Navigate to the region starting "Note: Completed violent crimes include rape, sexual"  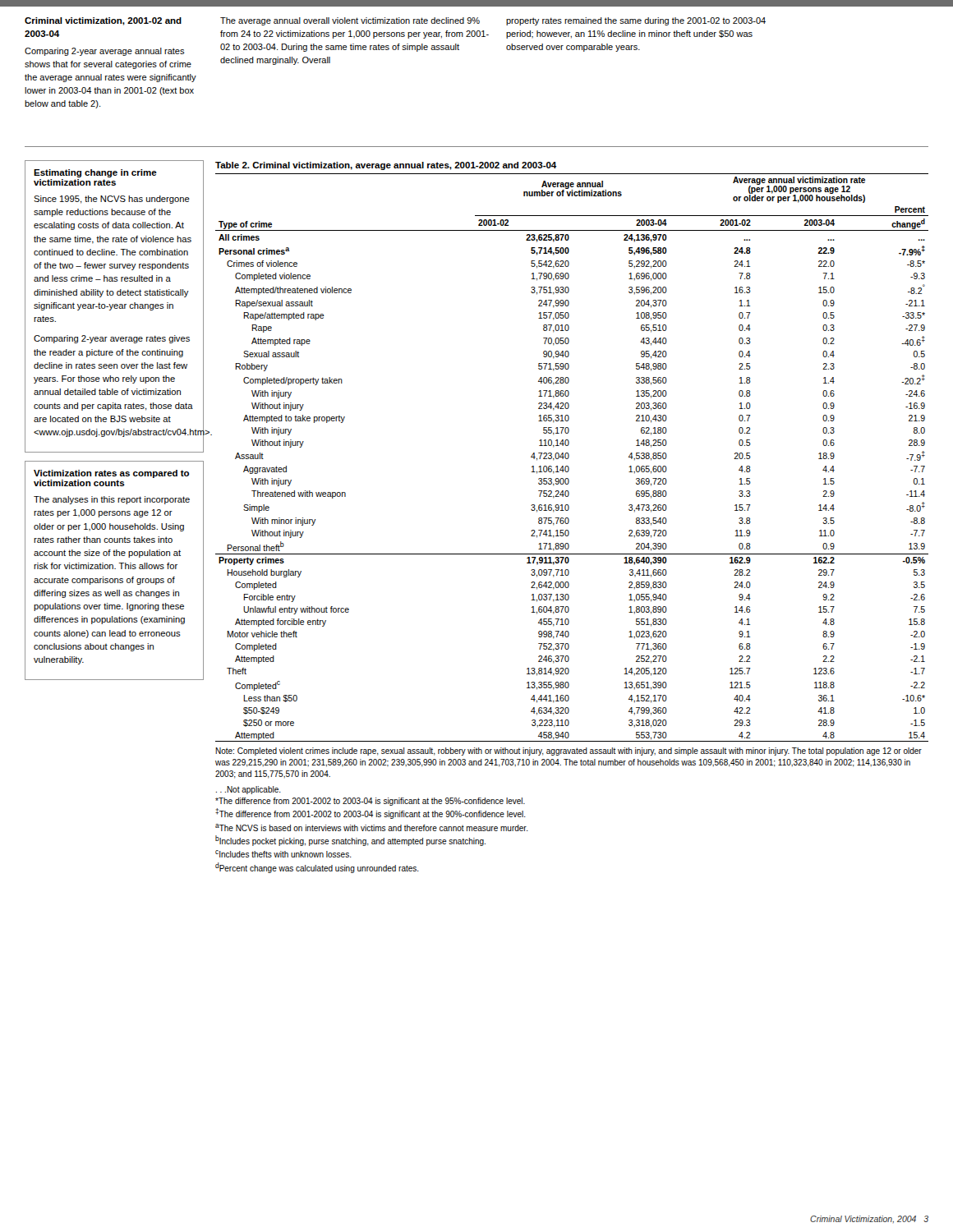coord(568,763)
